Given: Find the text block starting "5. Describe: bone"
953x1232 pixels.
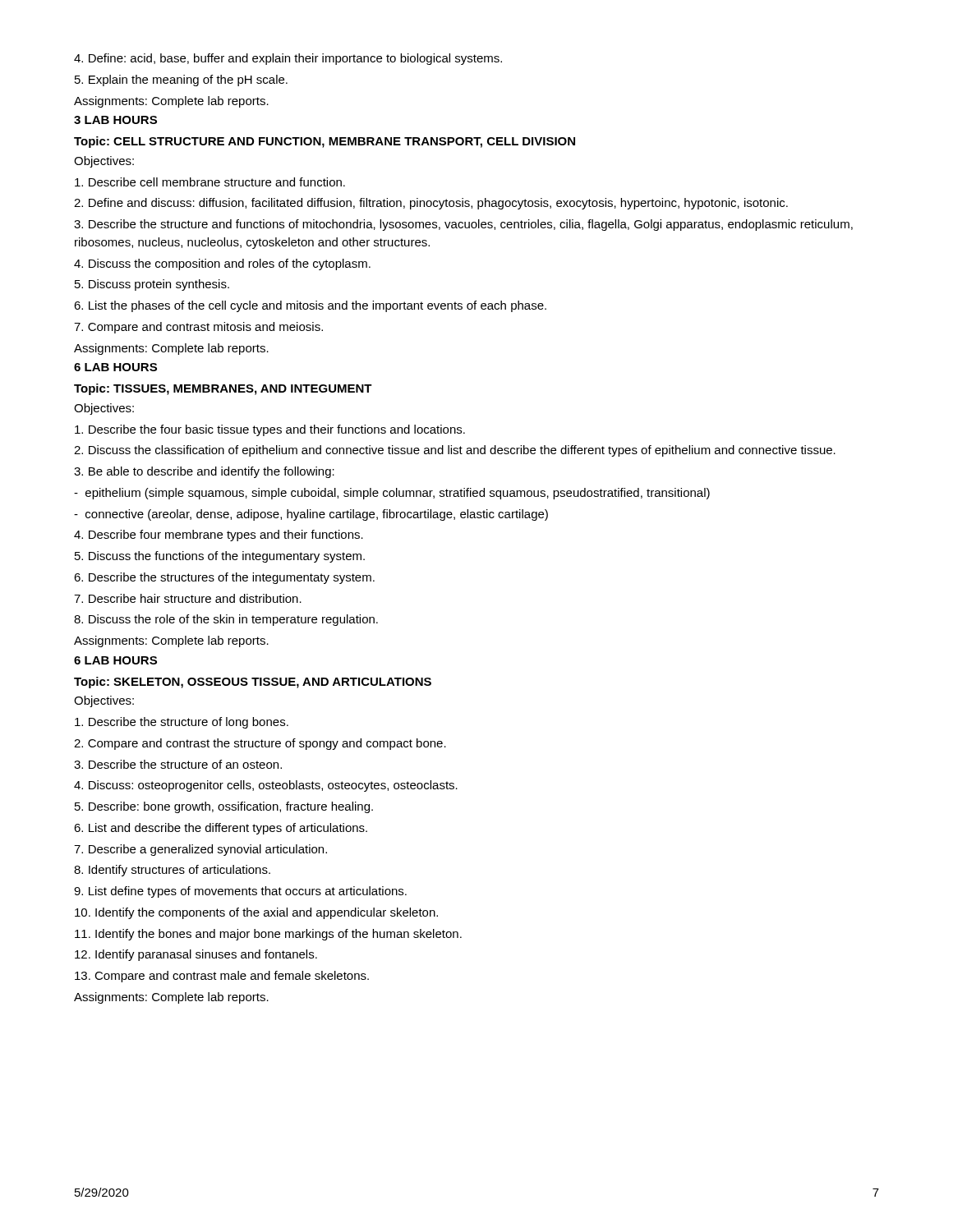Looking at the screenshot, I should [x=224, y=806].
